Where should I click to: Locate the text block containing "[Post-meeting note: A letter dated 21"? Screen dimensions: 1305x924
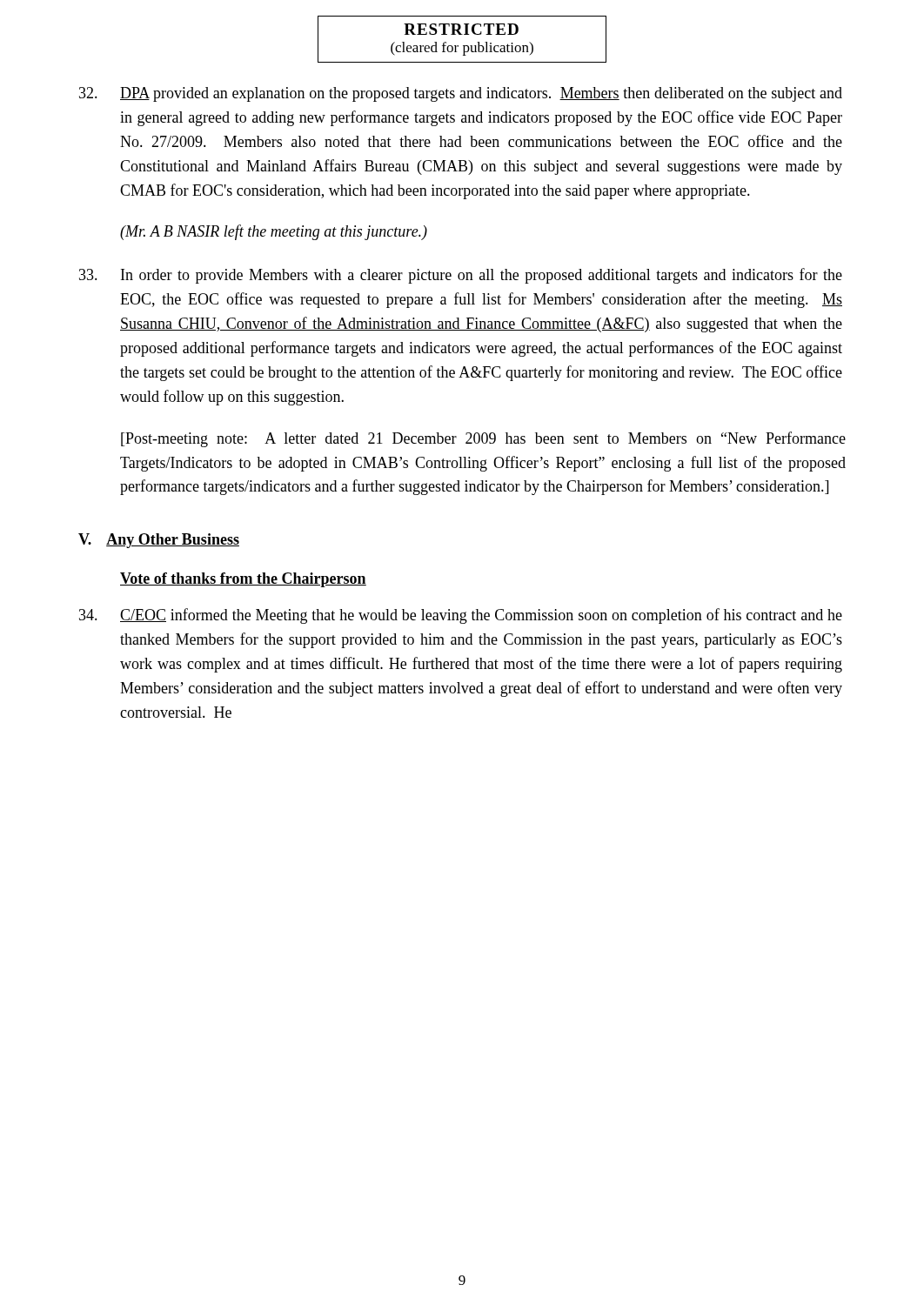click(483, 462)
